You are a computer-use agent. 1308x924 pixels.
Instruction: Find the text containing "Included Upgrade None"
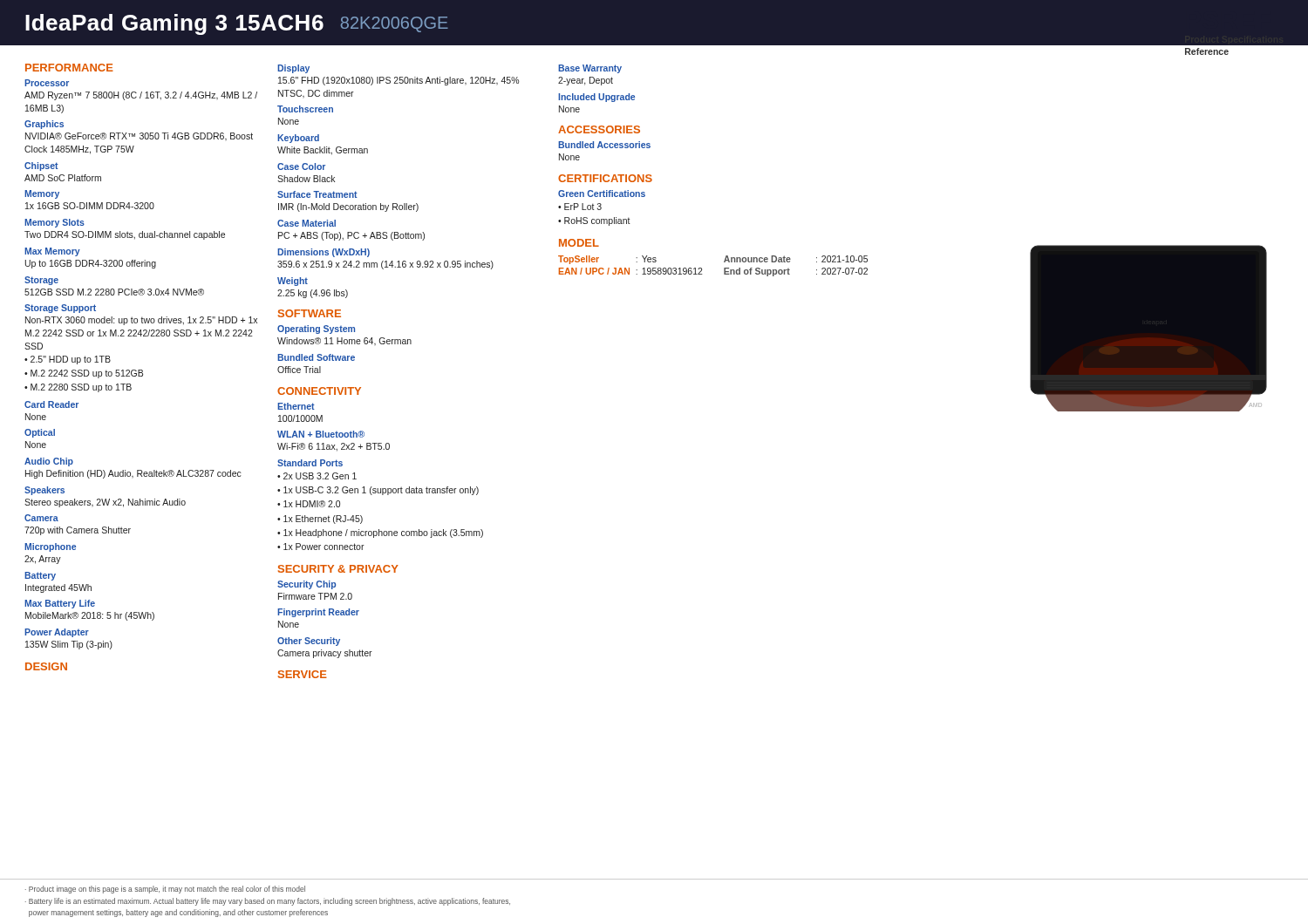click(x=596, y=98)
